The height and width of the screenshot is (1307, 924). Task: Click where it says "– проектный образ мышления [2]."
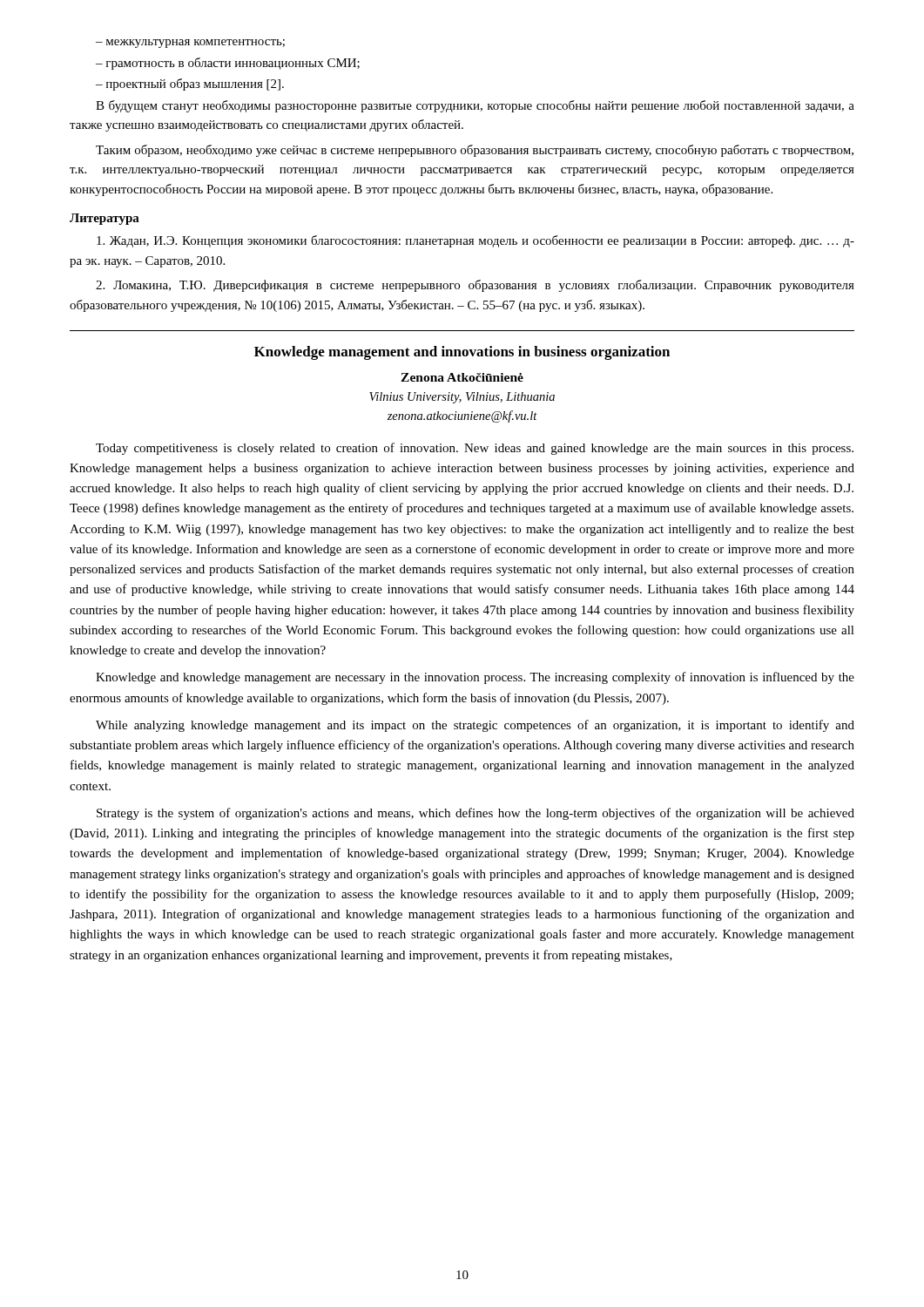click(x=190, y=84)
